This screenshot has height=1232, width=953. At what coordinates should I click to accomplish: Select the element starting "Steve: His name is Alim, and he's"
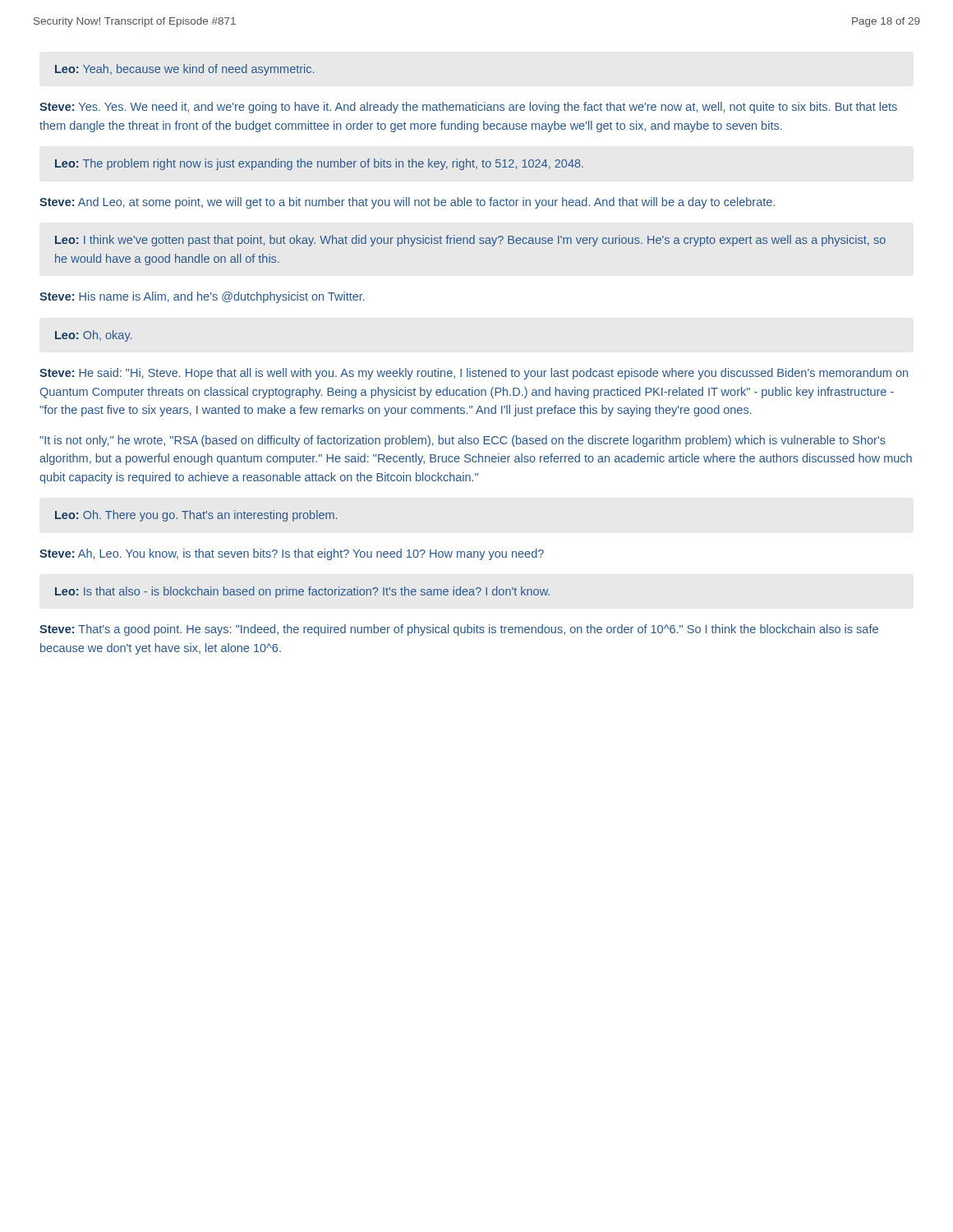point(202,297)
